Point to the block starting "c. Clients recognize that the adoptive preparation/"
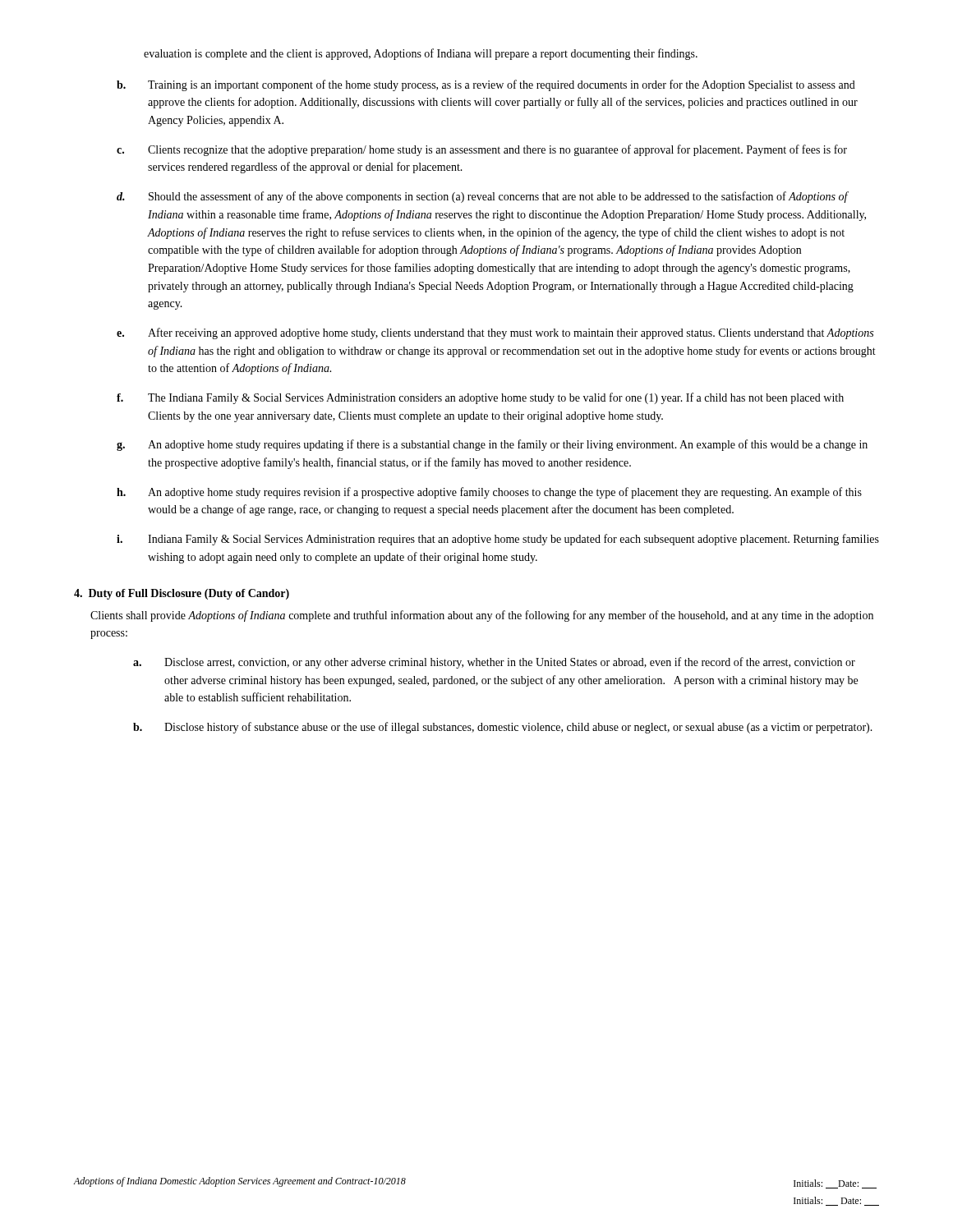Viewport: 953px width, 1232px height. [498, 159]
